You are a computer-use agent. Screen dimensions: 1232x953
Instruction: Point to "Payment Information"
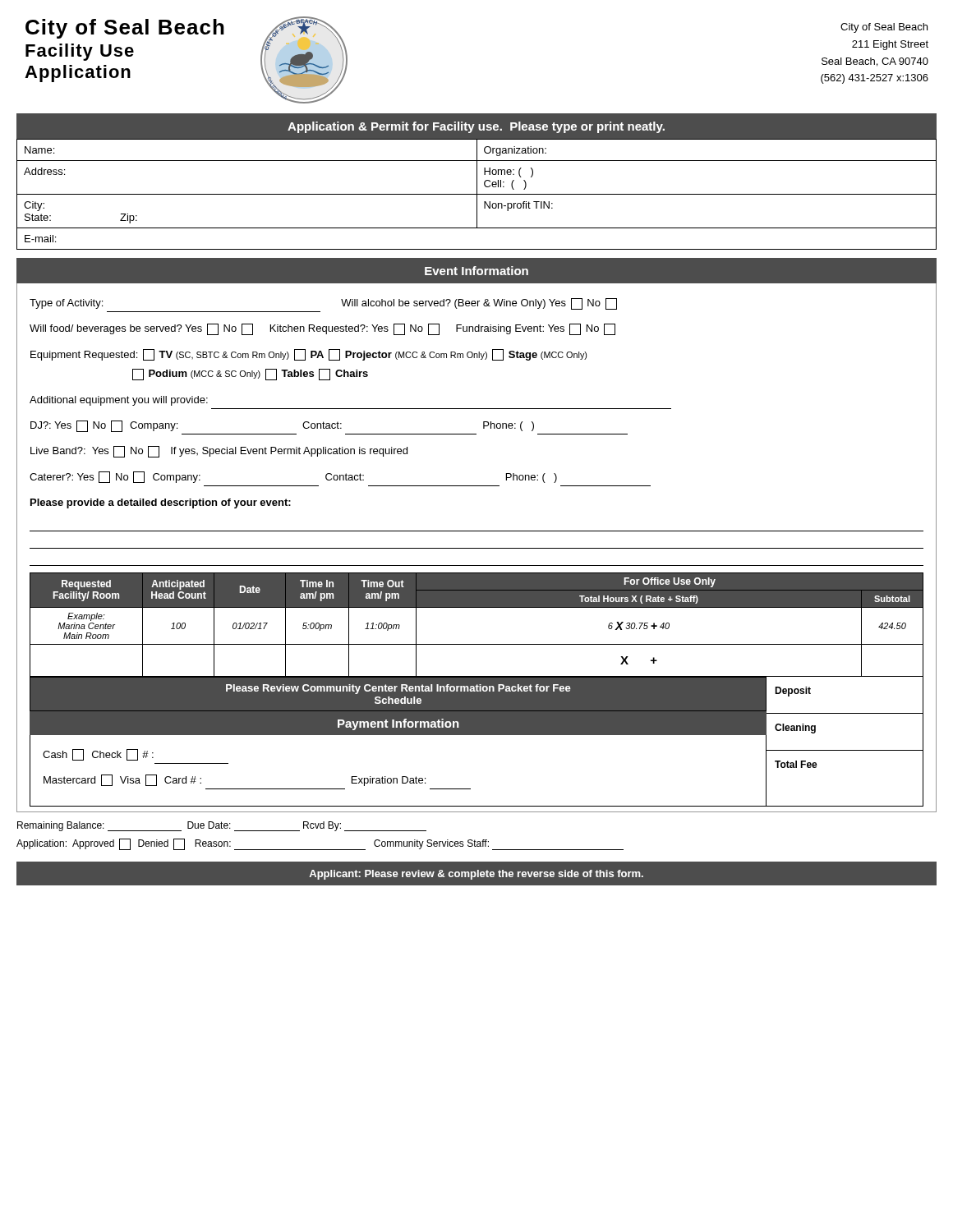coord(398,723)
